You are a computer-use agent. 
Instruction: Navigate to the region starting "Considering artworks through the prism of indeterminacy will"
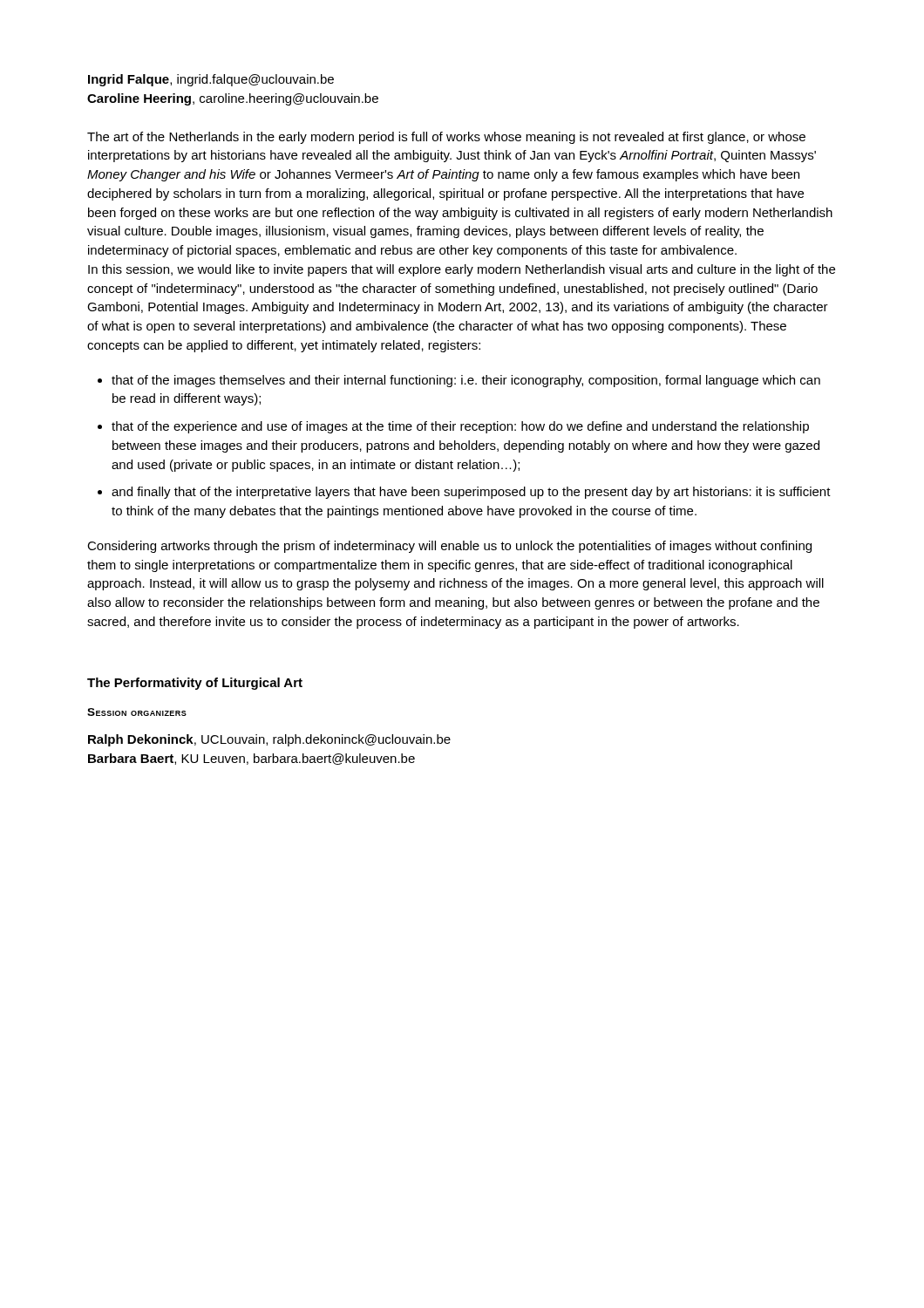pos(456,583)
